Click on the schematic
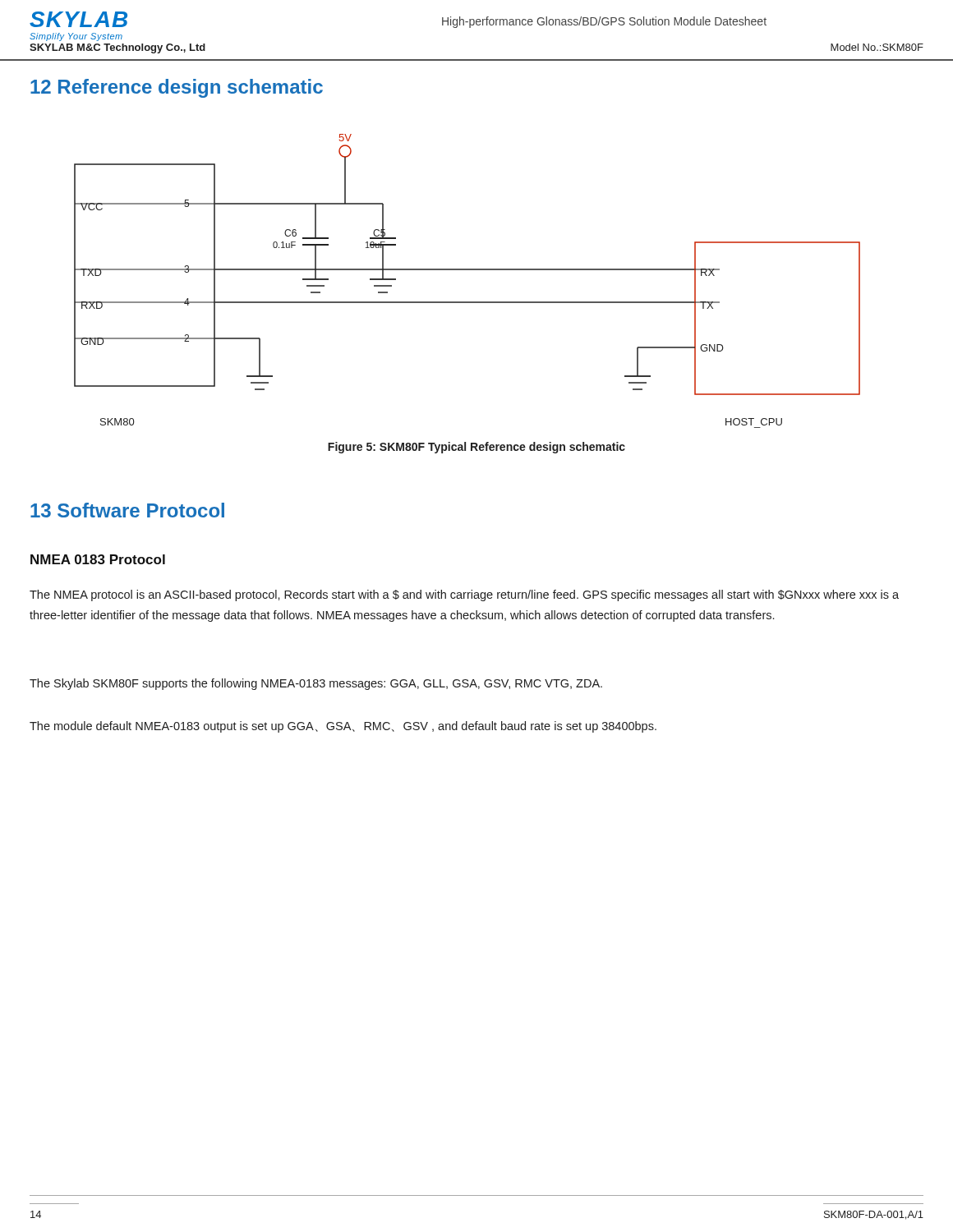This screenshot has height=1232, width=953. (476, 275)
